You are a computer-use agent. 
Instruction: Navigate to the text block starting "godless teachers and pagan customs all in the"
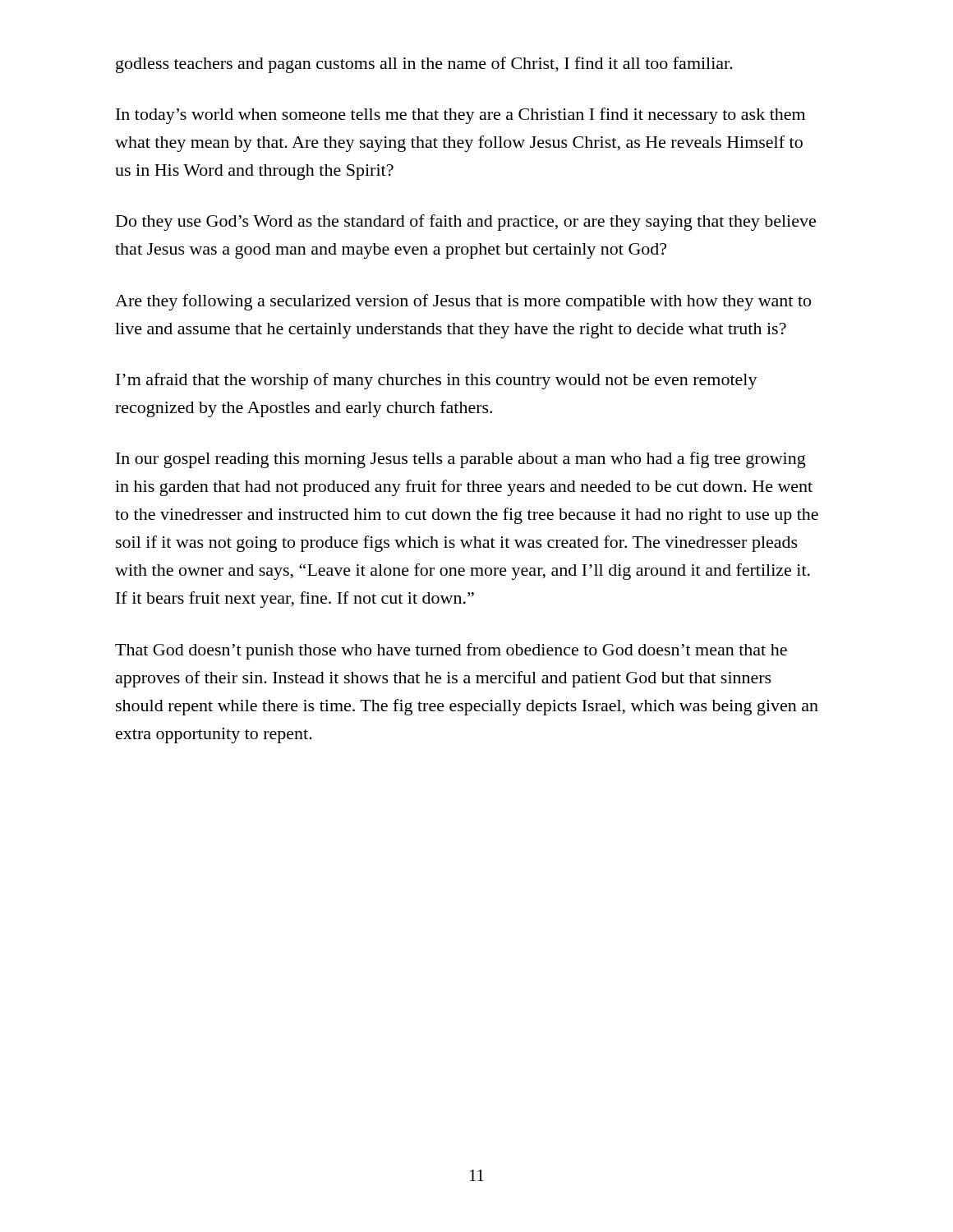pyautogui.click(x=424, y=63)
